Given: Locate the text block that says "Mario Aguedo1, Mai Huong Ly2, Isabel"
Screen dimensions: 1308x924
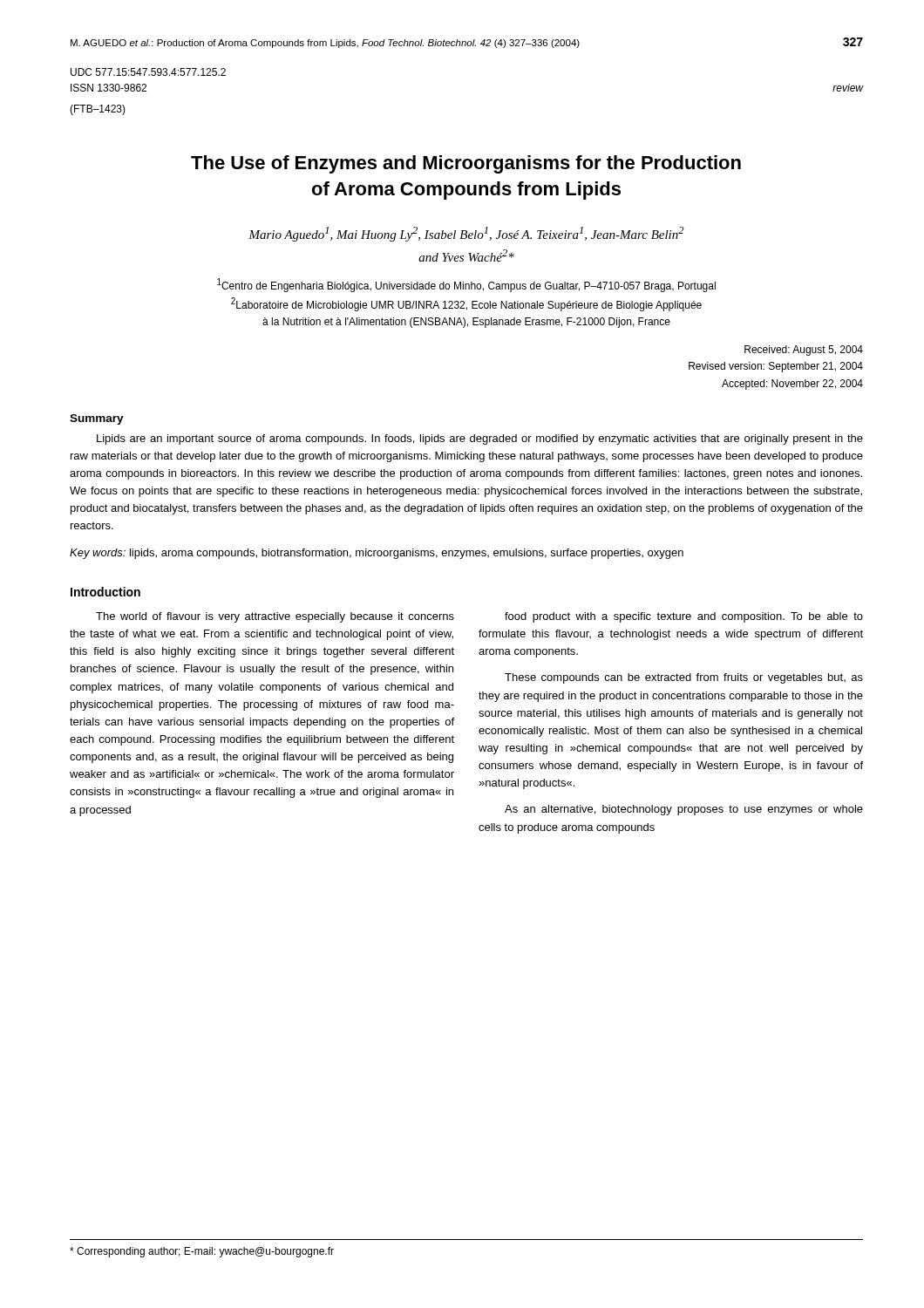Looking at the screenshot, I should point(466,244).
